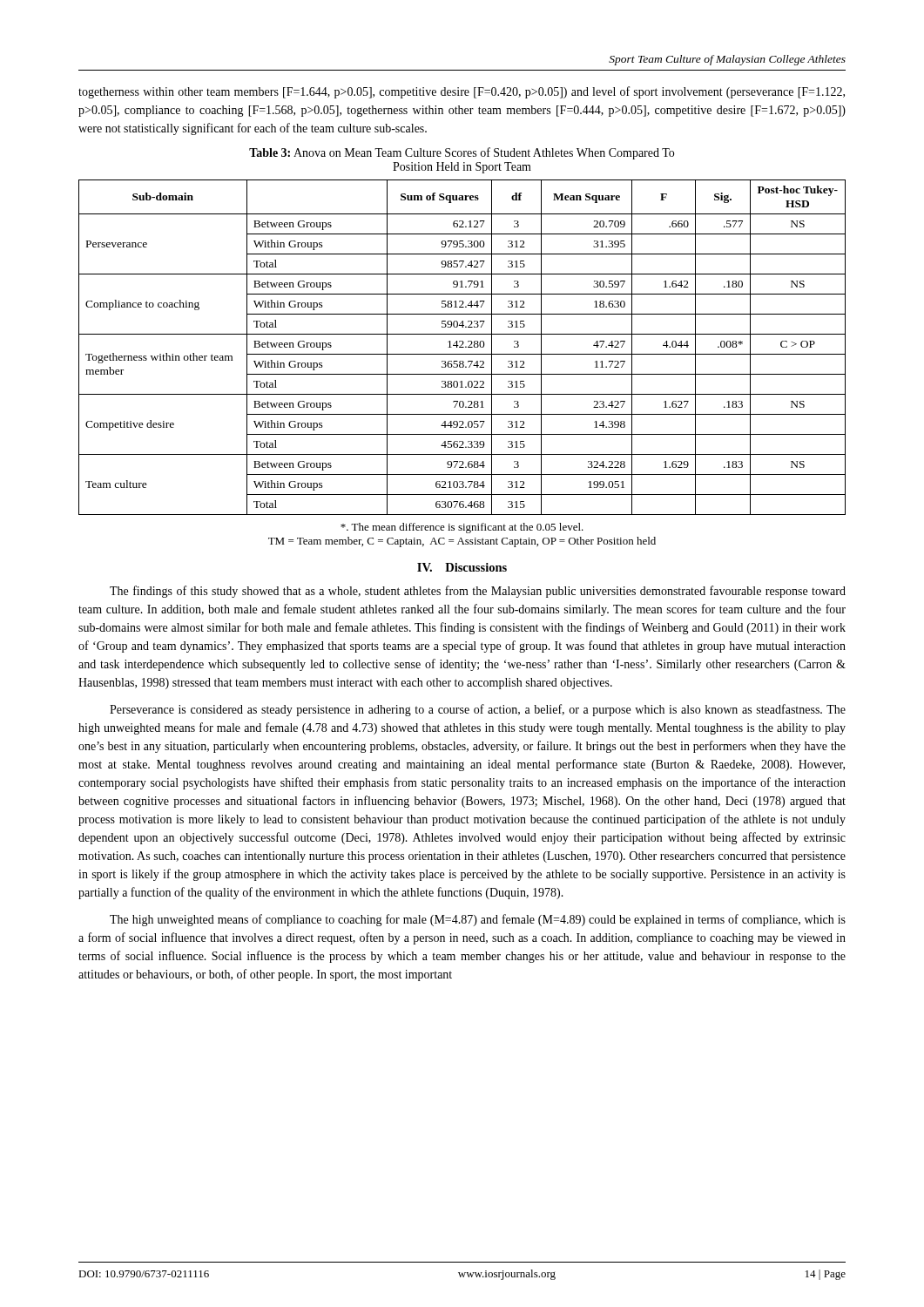Where does it say "IV. Discussions"?
Viewport: 924px width, 1307px height.
tap(462, 567)
